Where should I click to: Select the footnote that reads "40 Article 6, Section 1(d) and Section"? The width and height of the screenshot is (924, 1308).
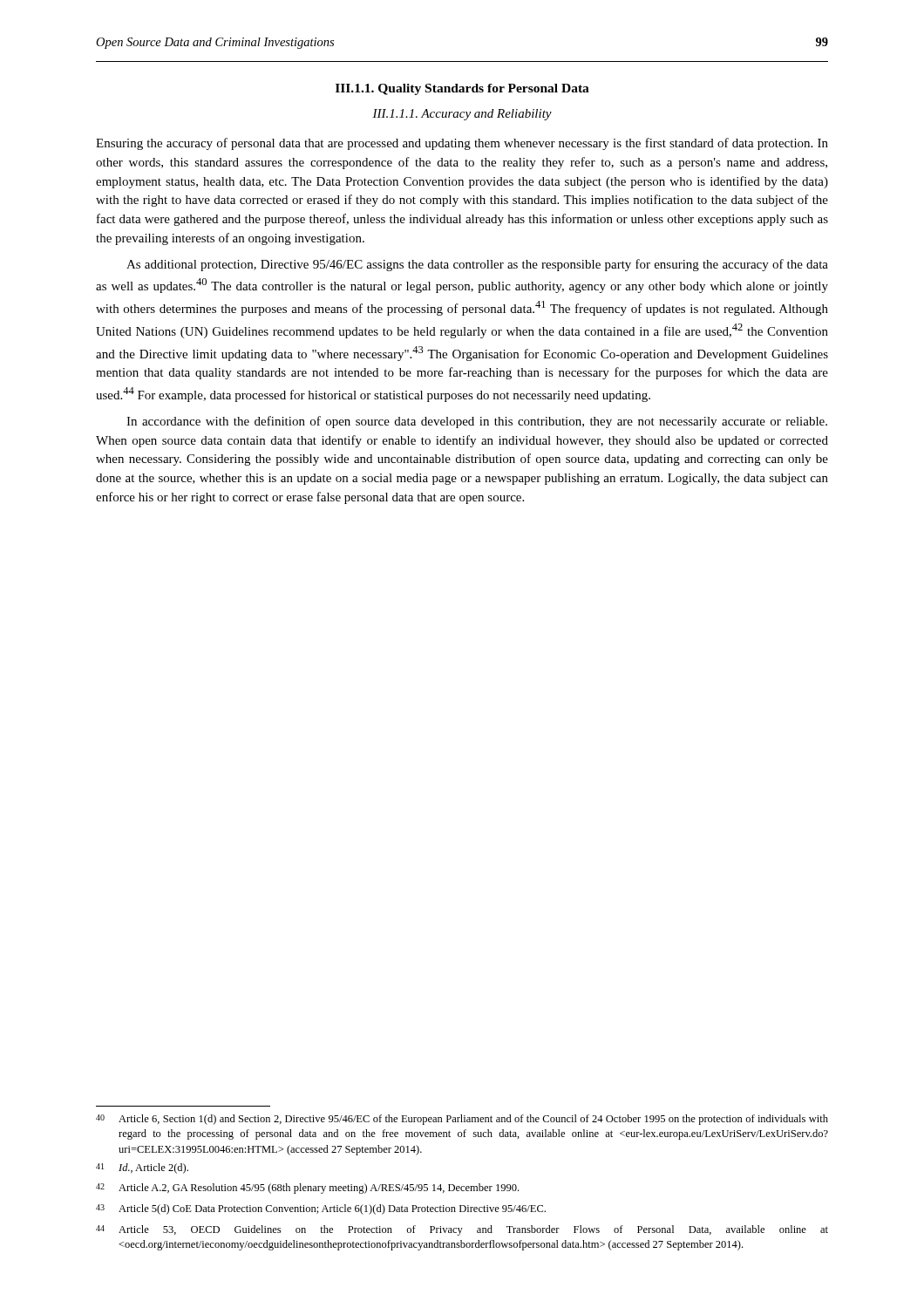pos(462,1134)
